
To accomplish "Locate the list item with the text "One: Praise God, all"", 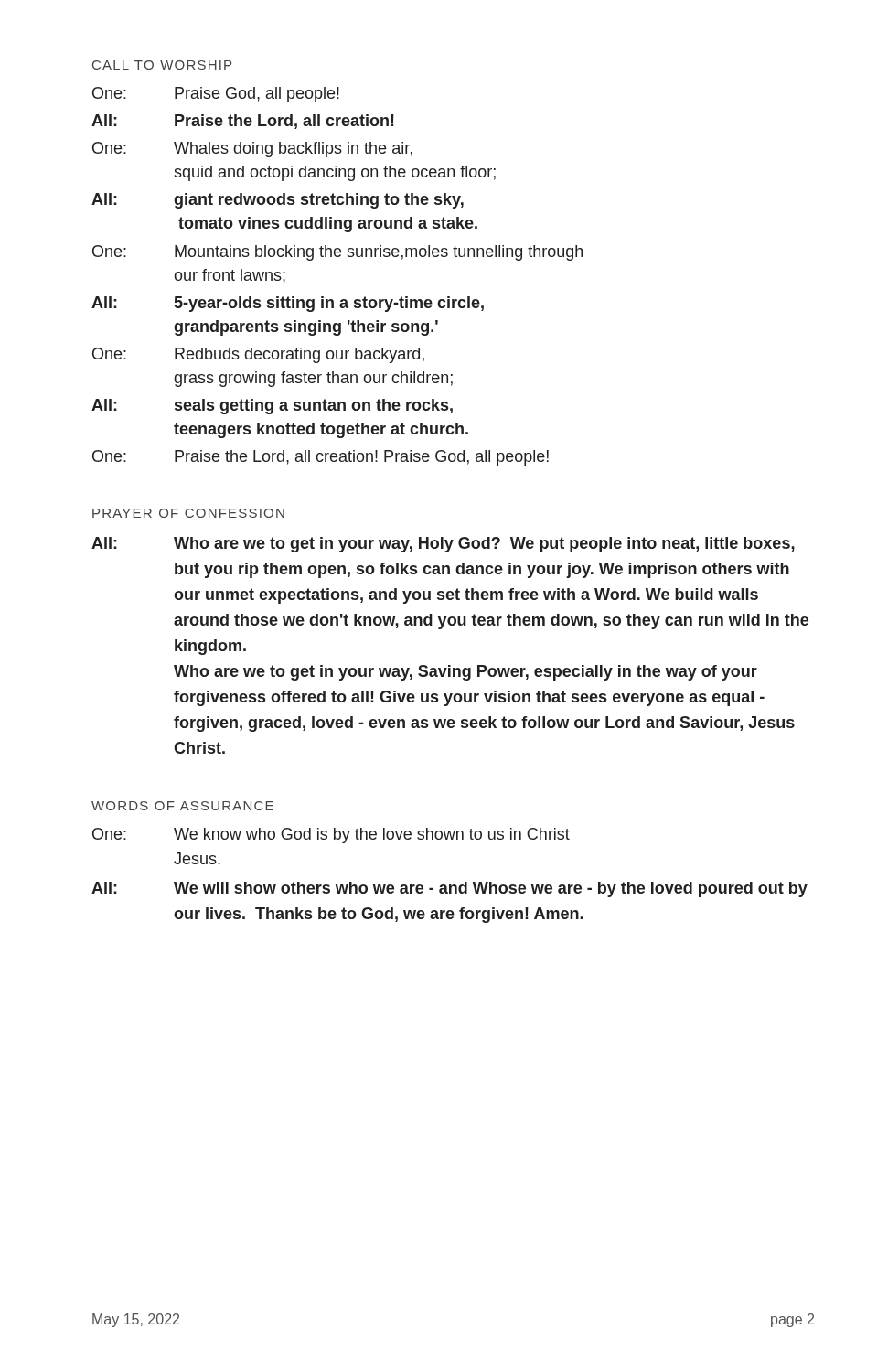I will click(216, 95).
